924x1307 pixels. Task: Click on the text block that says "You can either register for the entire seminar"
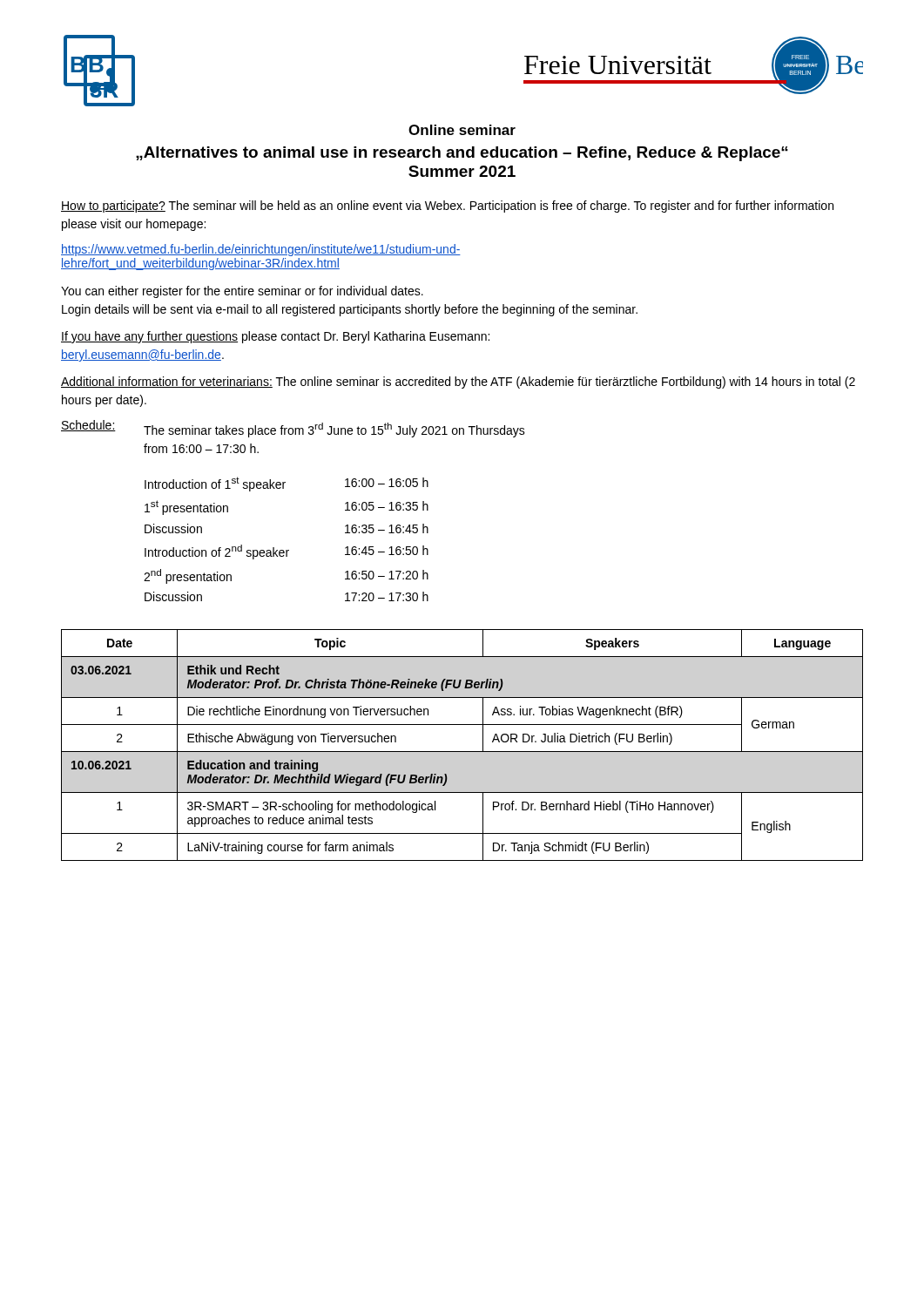pos(462,301)
